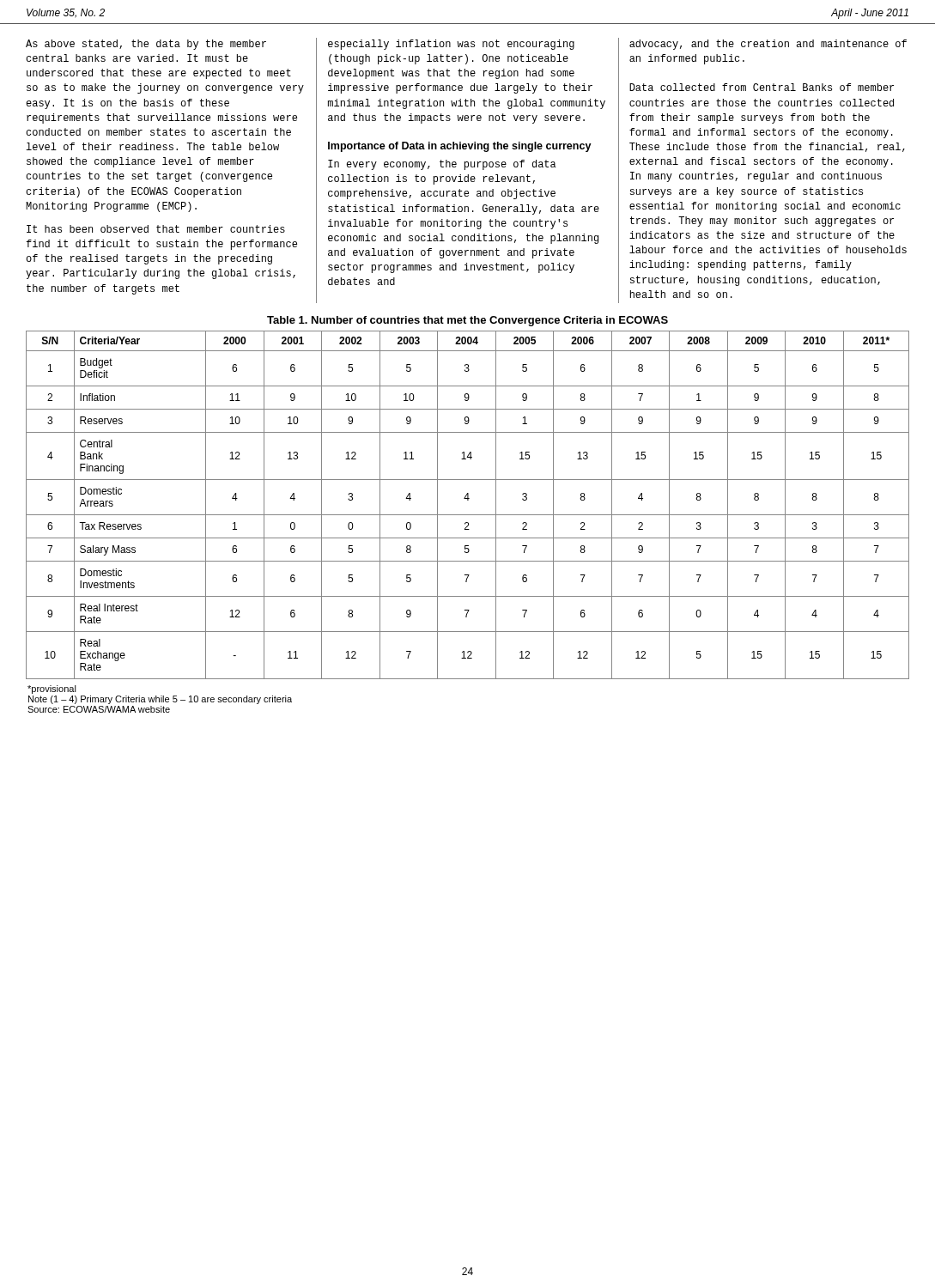The width and height of the screenshot is (935, 1288).
Task: Point to the element starting "Importance of Data"
Action: point(459,146)
